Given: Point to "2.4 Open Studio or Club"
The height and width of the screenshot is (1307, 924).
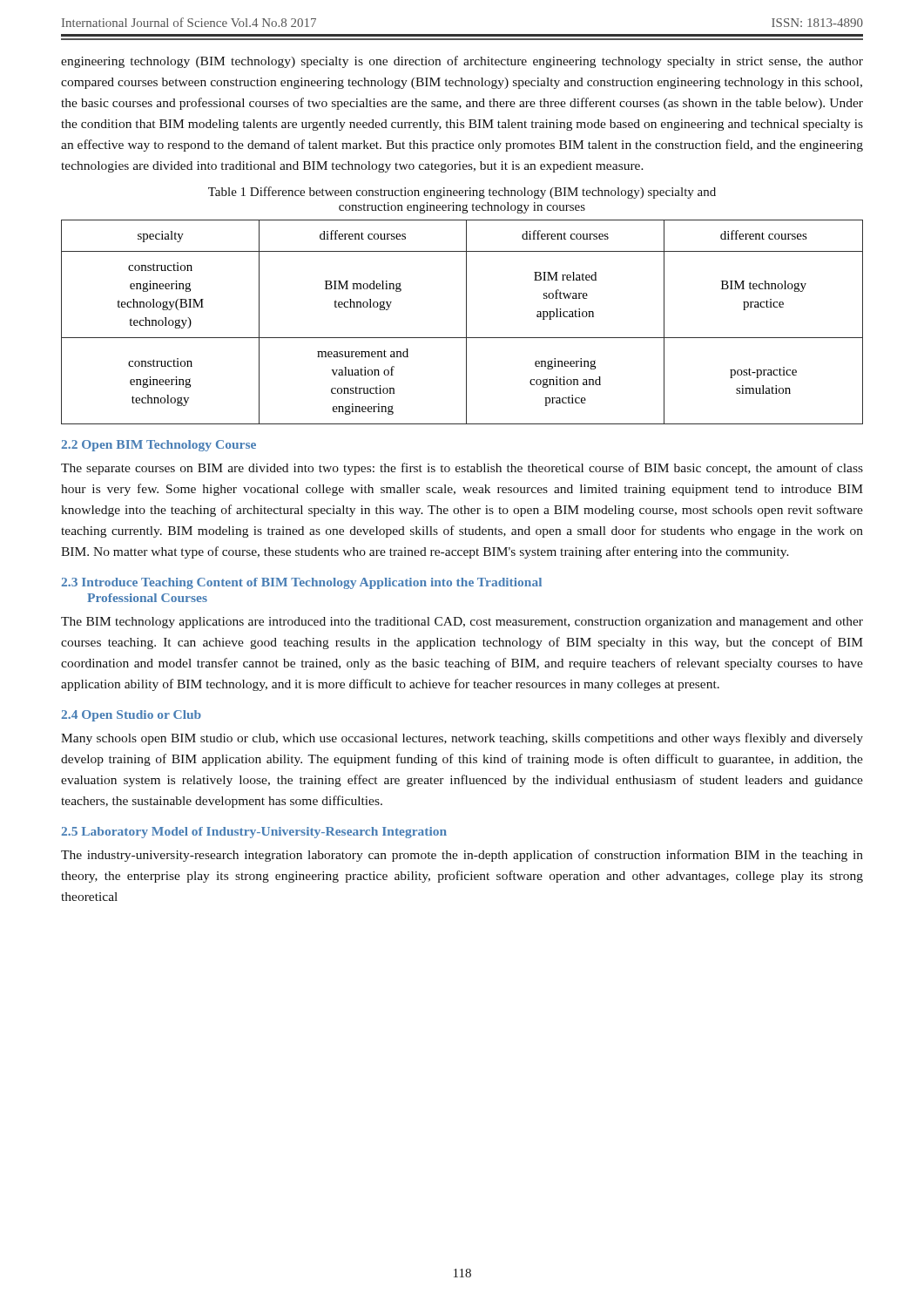Looking at the screenshot, I should [131, 714].
